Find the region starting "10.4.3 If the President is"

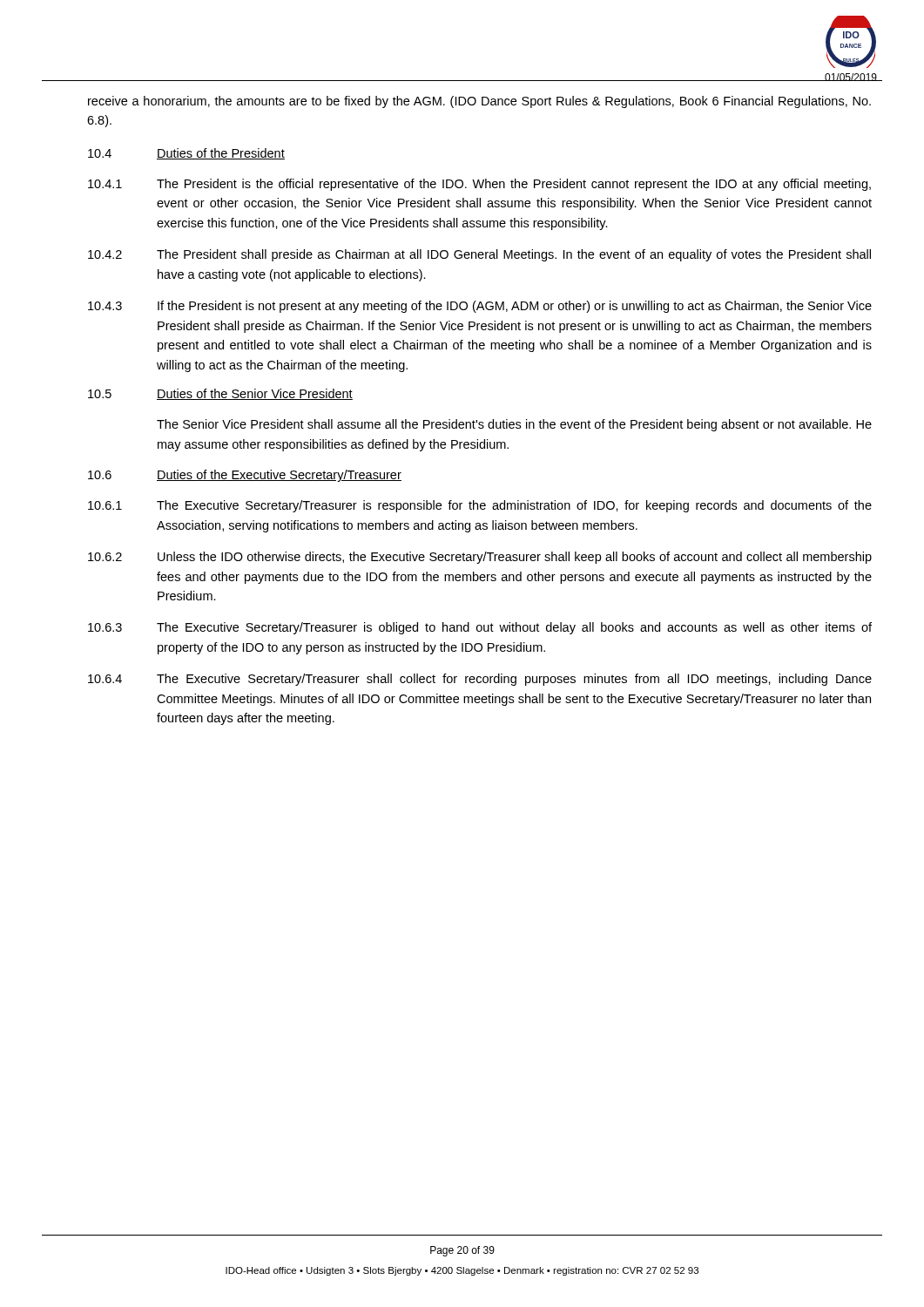pyautogui.click(x=479, y=336)
